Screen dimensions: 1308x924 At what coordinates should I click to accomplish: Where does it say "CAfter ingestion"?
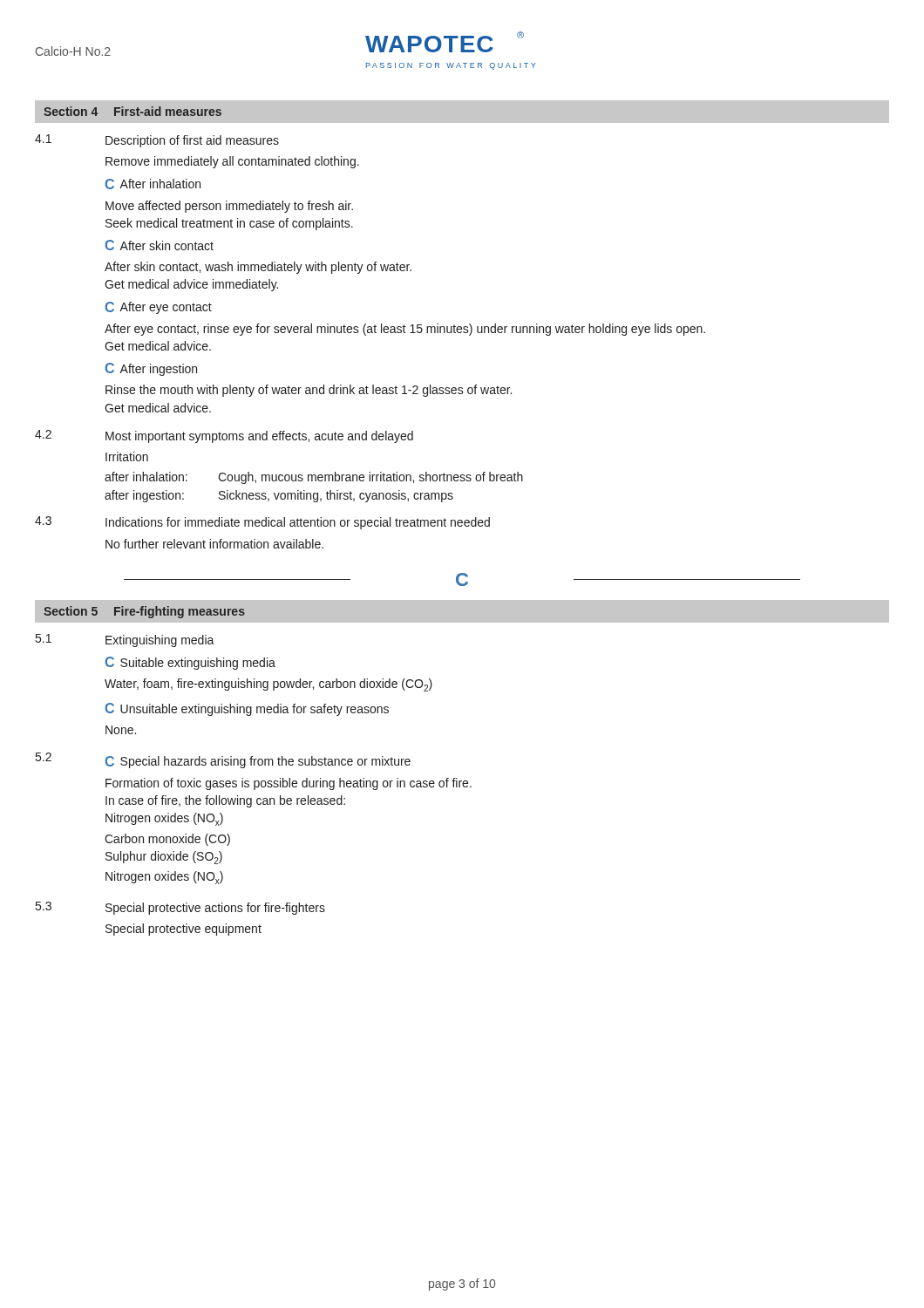151,369
